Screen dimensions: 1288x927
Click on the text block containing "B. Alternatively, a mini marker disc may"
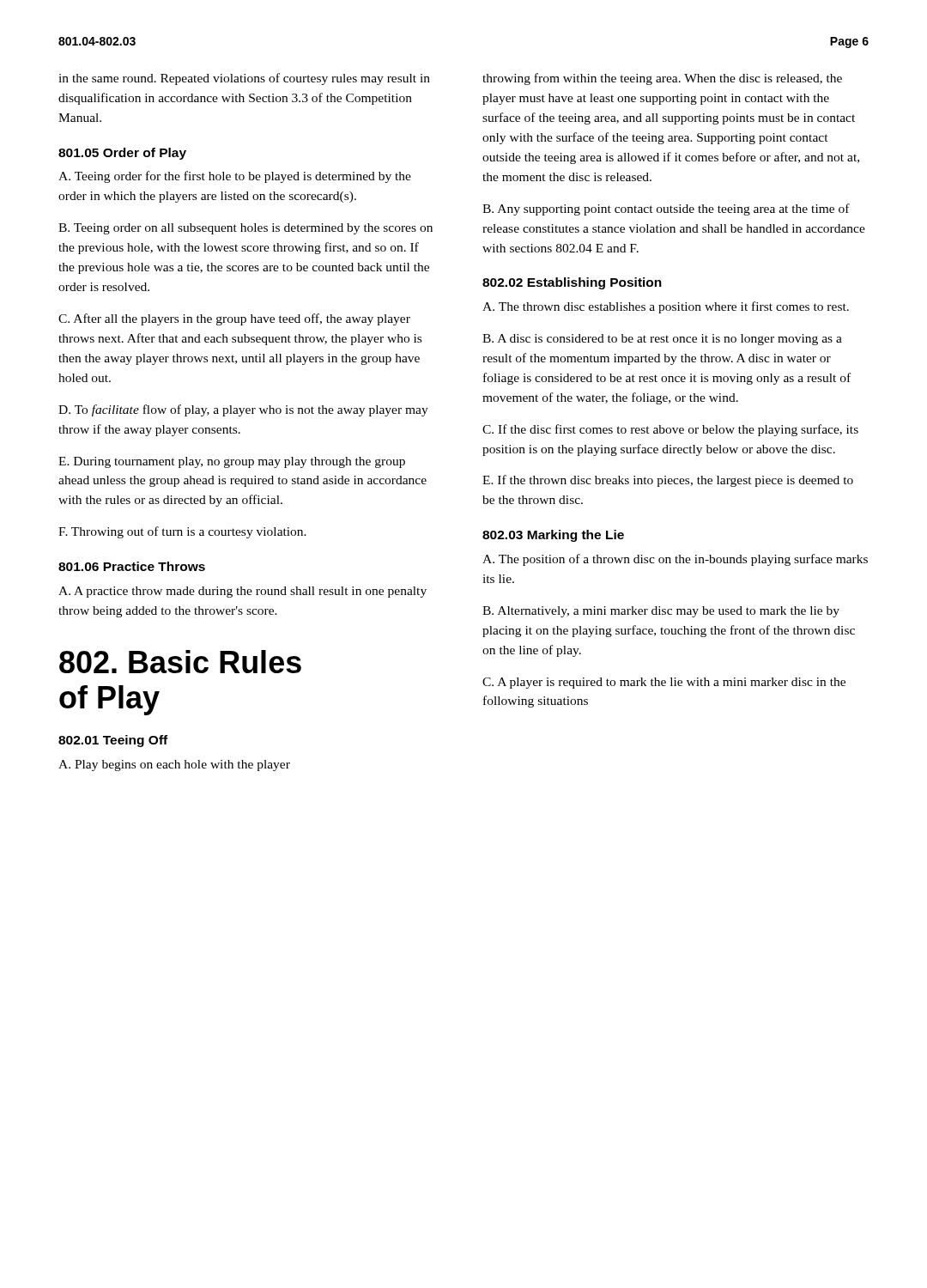[x=669, y=630]
